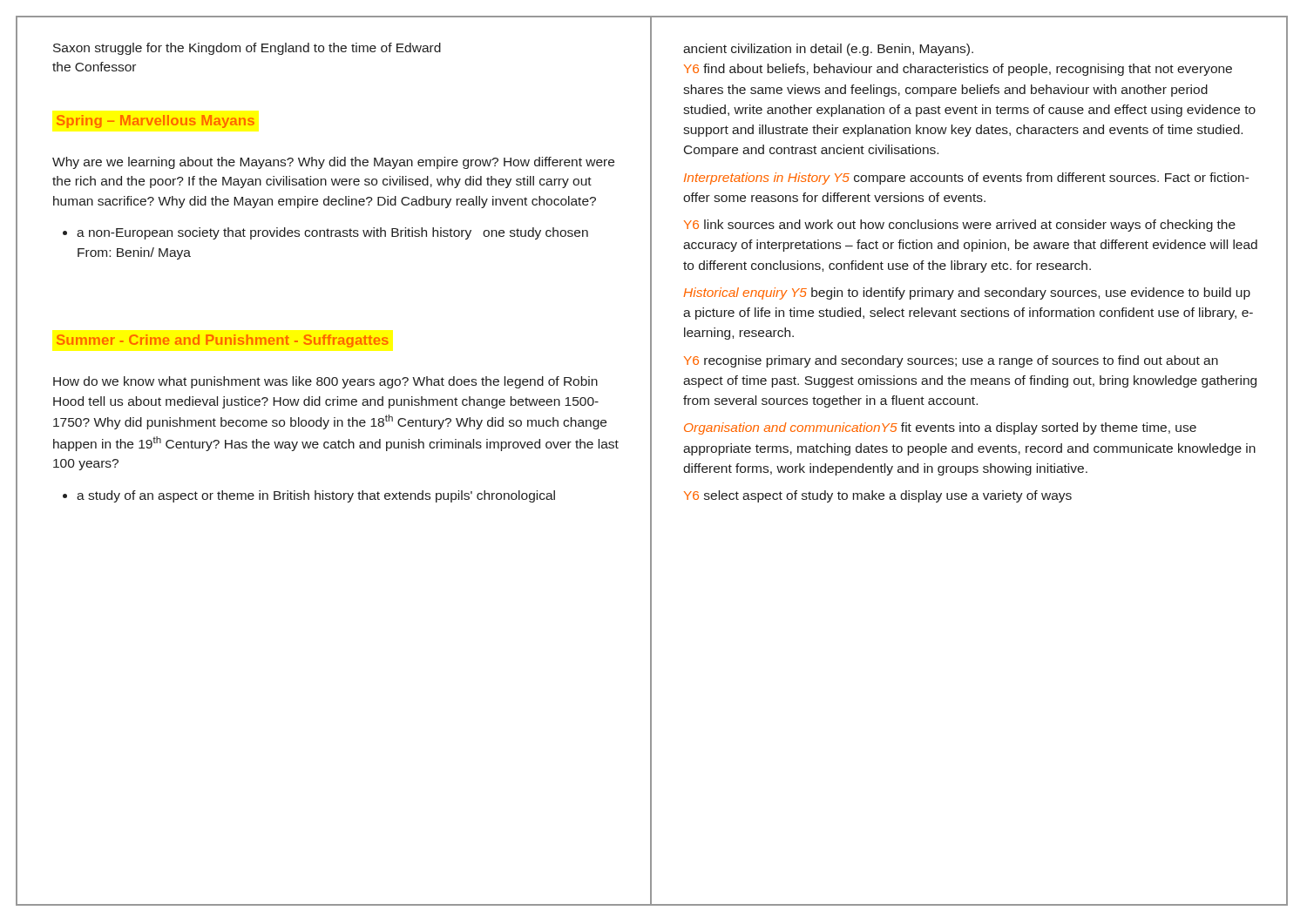1307x924 pixels.
Task: Locate the block of text that opens with "Y6 select aspect of study"
Action: (x=878, y=495)
